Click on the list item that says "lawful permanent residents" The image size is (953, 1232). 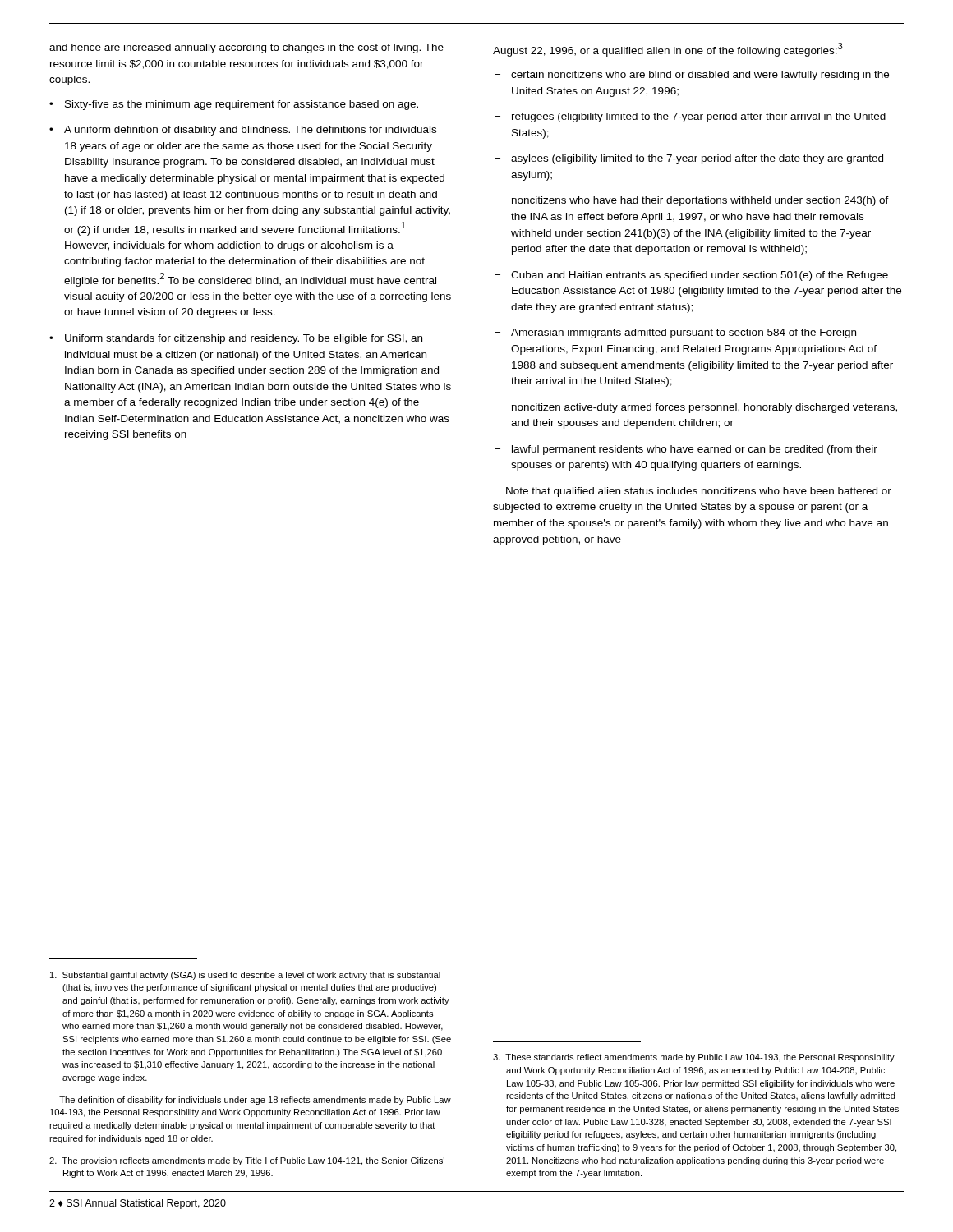pos(698,457)
